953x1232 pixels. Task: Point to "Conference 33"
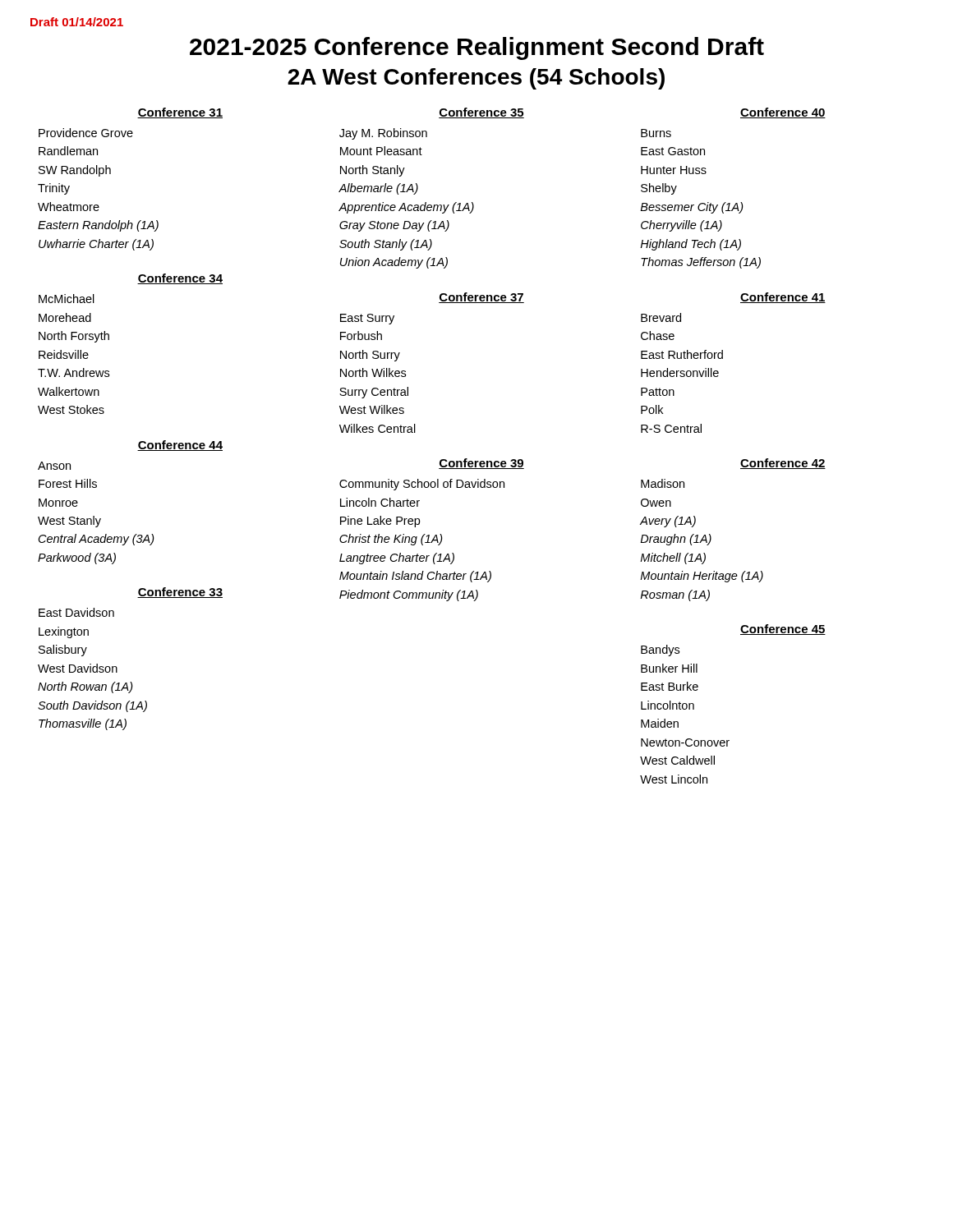[180, 592]
